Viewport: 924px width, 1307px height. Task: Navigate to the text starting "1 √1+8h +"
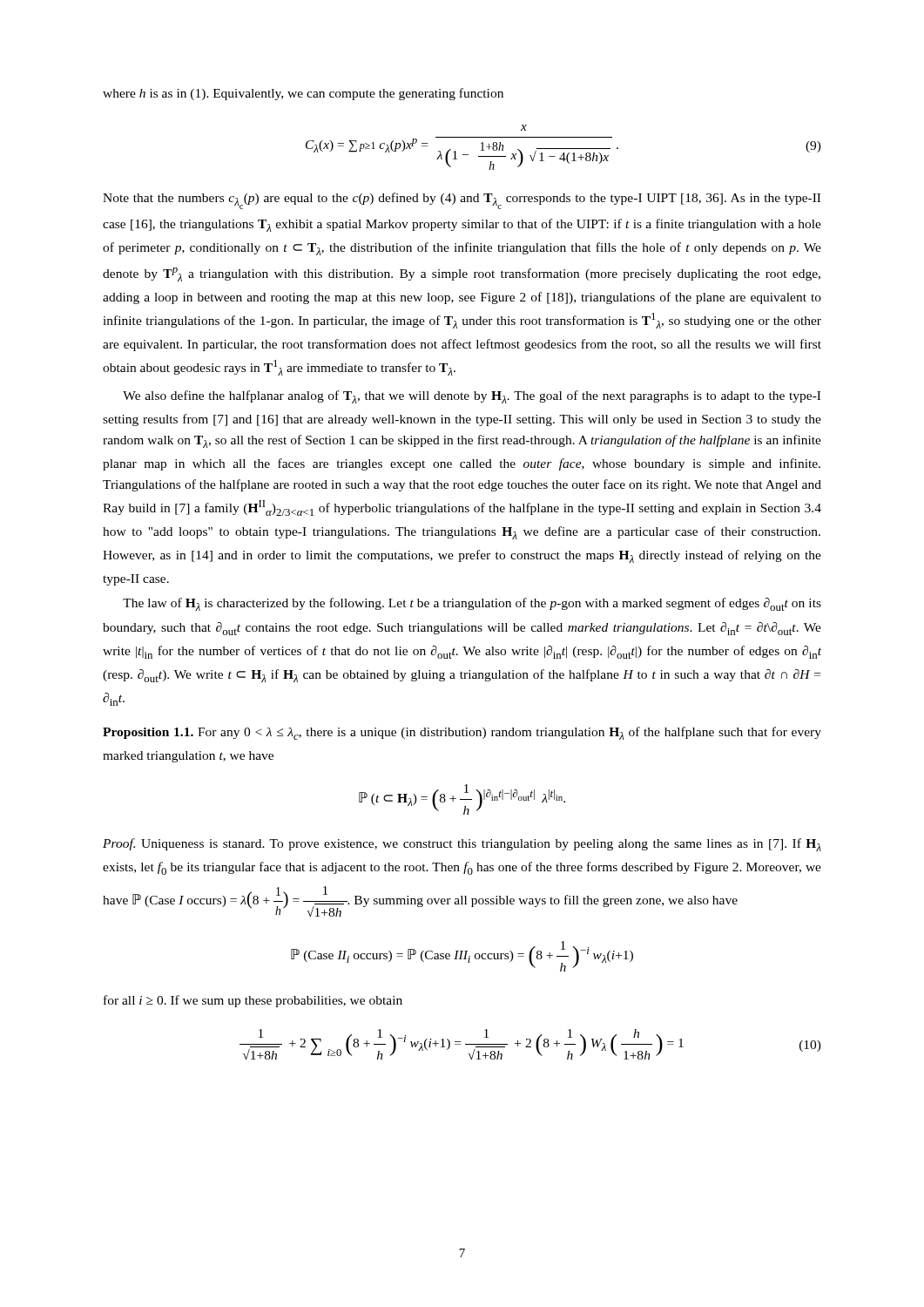click(462, 1045)
